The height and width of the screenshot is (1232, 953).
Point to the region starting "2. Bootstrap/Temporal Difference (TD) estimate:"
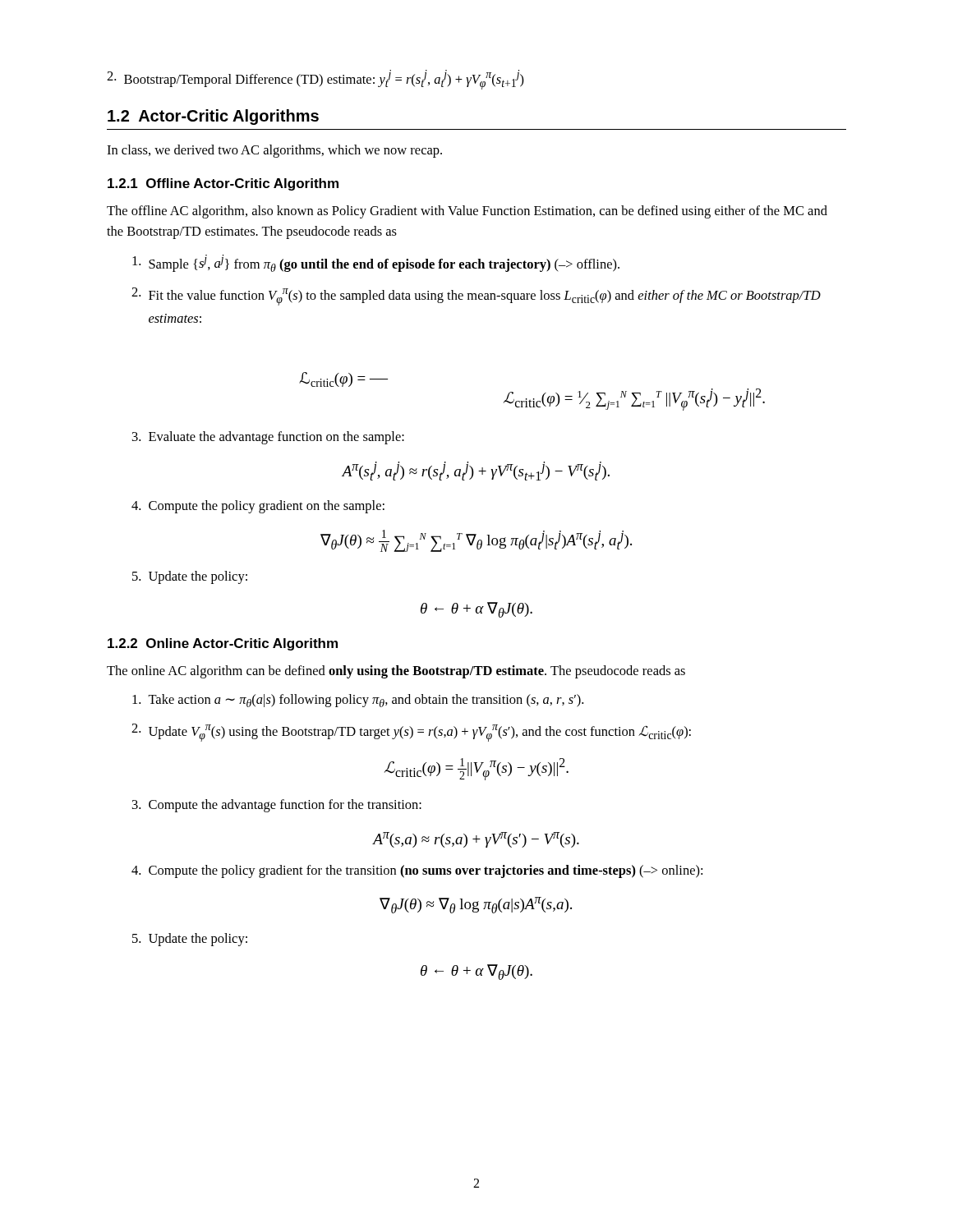tap(315, 79)
